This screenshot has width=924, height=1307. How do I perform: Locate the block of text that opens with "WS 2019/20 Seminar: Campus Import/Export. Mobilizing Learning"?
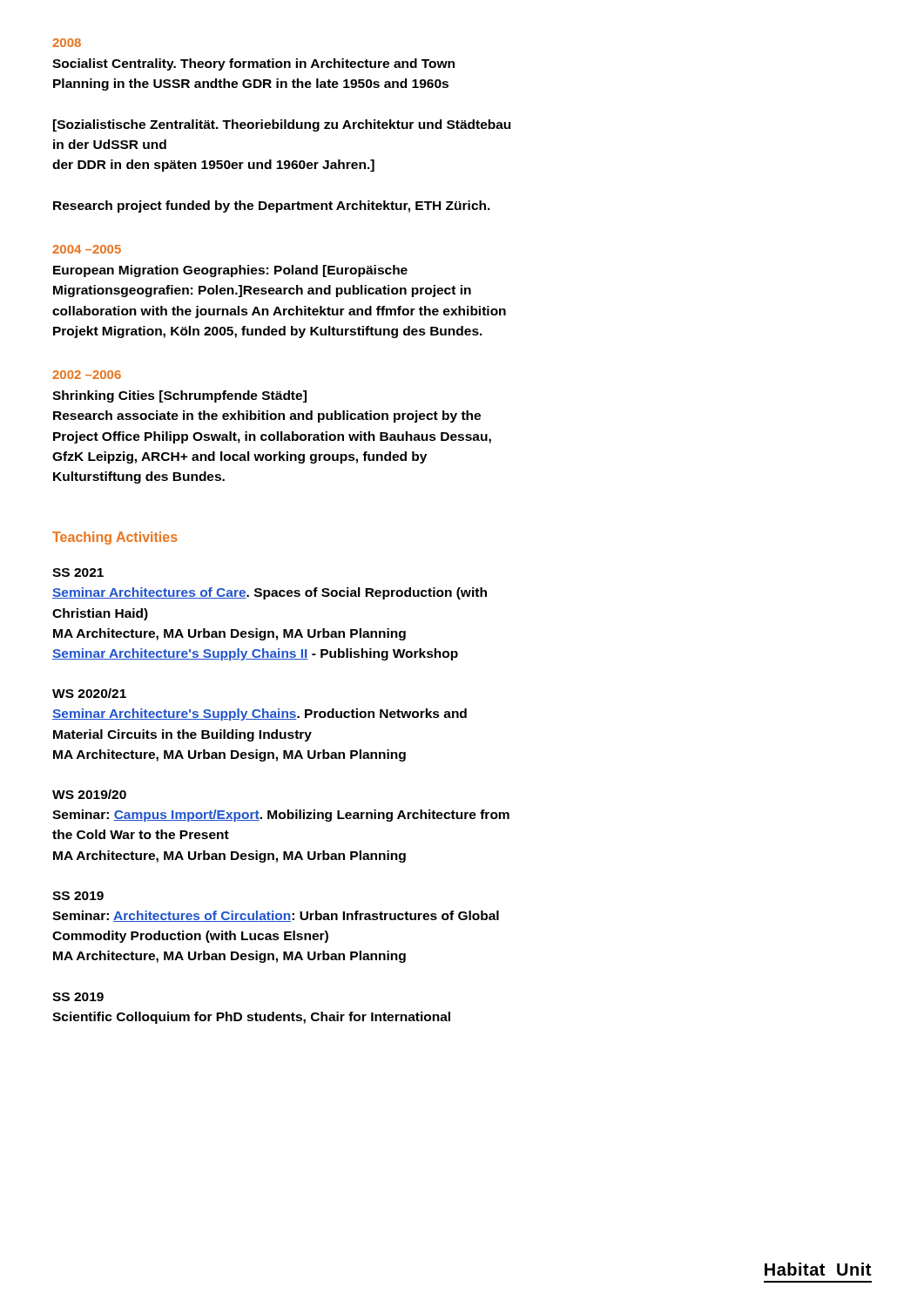pos(462,826)
